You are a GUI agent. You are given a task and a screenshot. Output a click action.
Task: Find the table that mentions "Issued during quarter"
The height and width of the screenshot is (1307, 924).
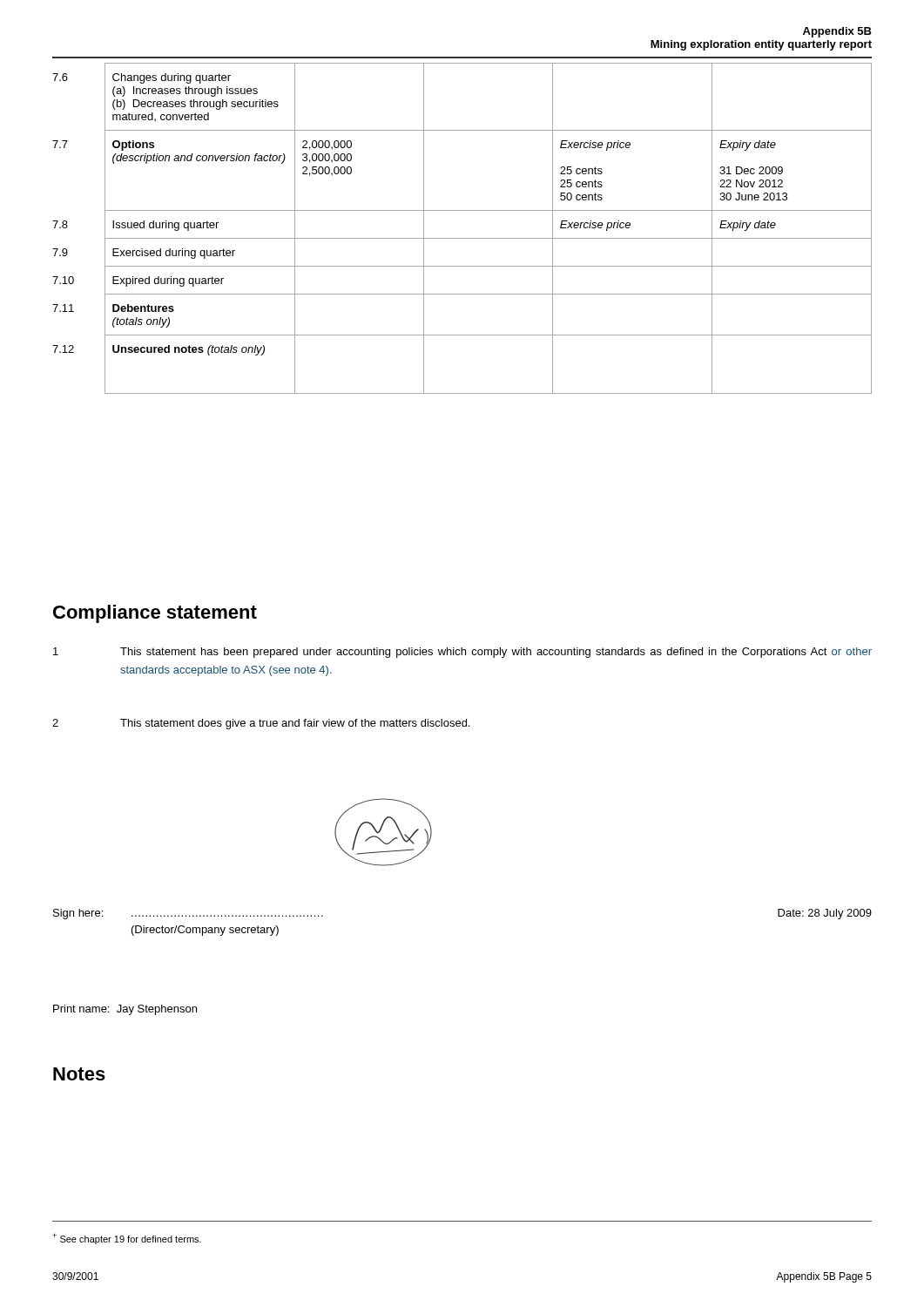point(462,228)
